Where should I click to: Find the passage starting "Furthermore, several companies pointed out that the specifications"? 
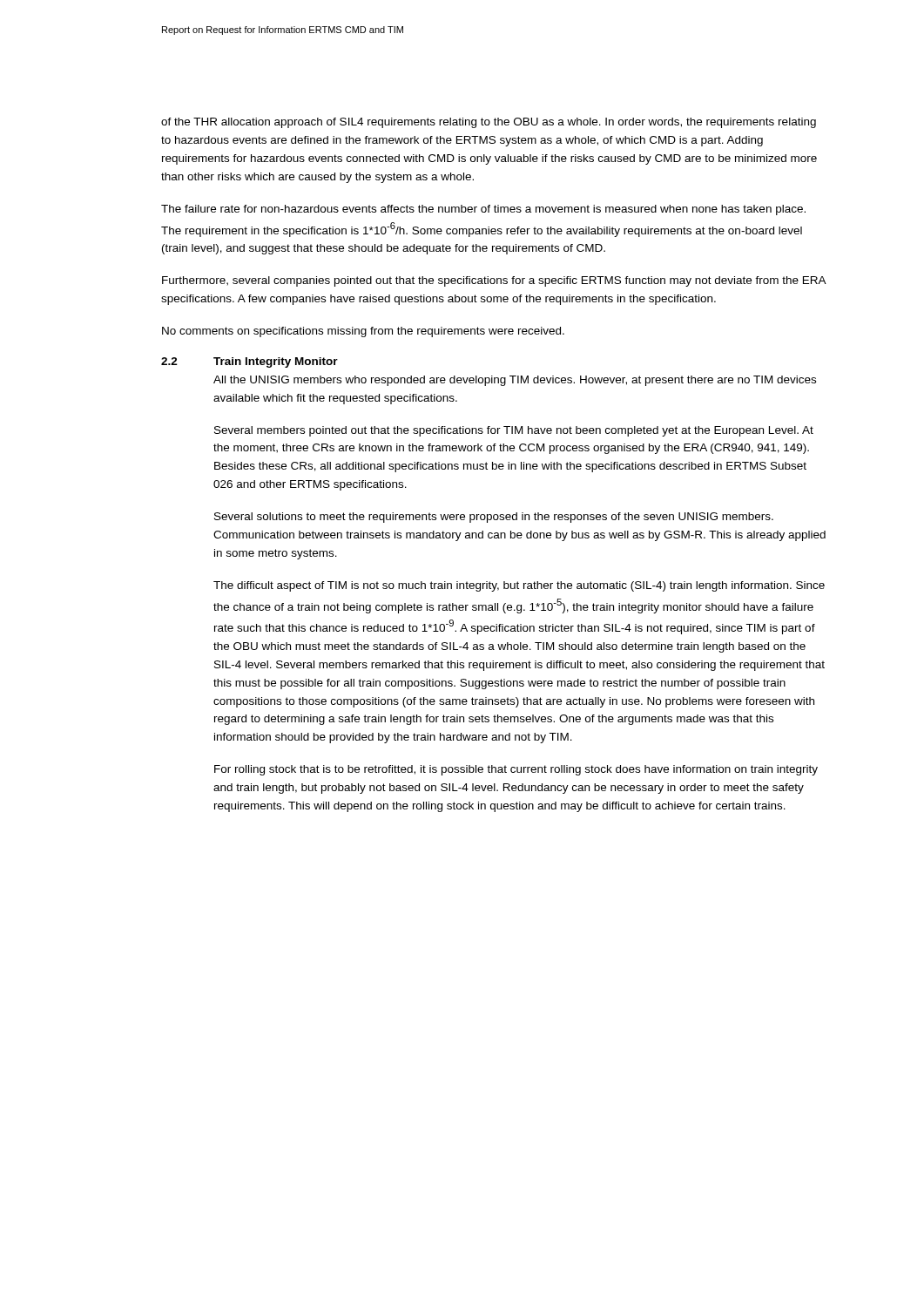[x=493, y=289]
